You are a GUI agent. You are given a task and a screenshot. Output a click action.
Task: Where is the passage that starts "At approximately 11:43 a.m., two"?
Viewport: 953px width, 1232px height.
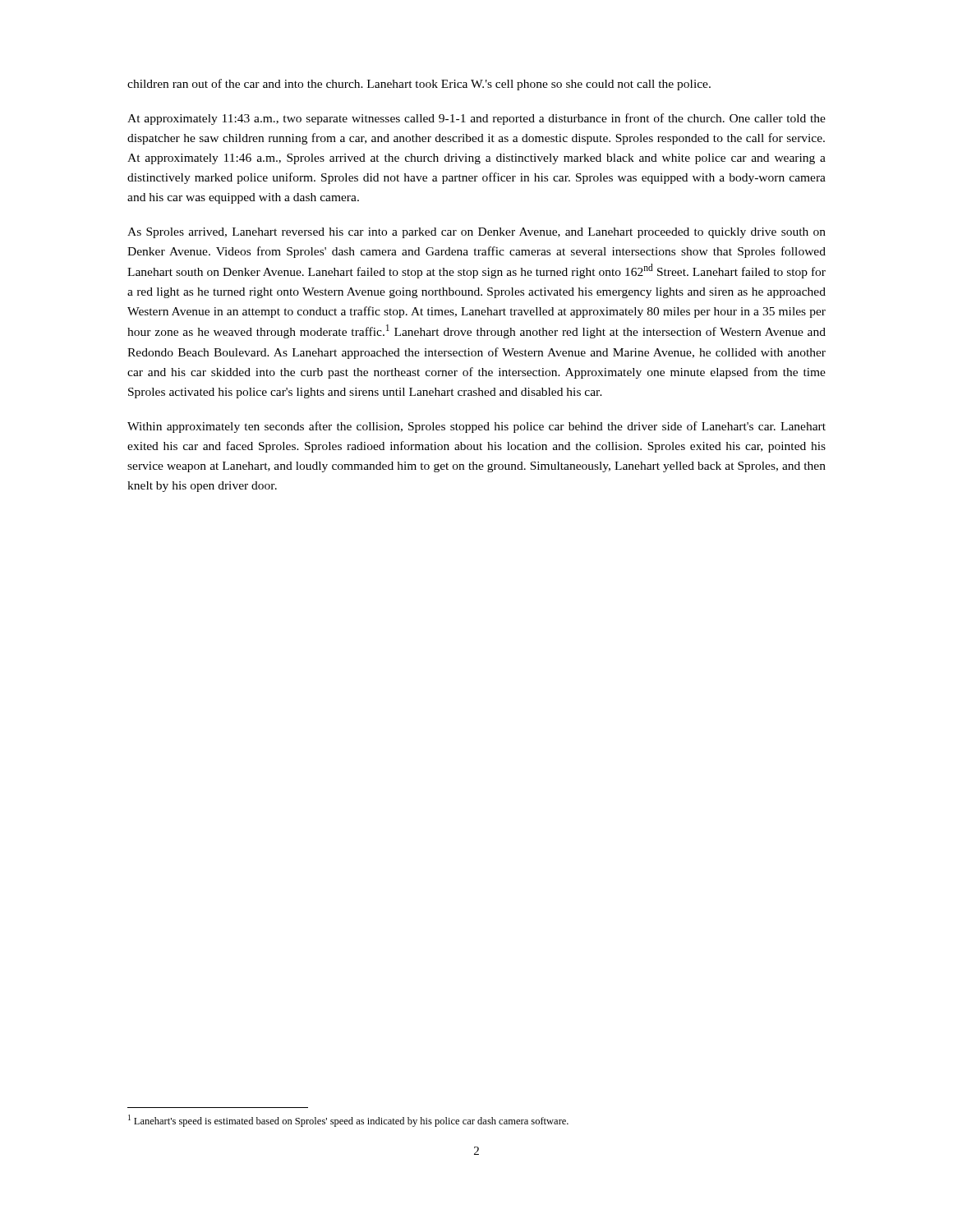point(476,157)
